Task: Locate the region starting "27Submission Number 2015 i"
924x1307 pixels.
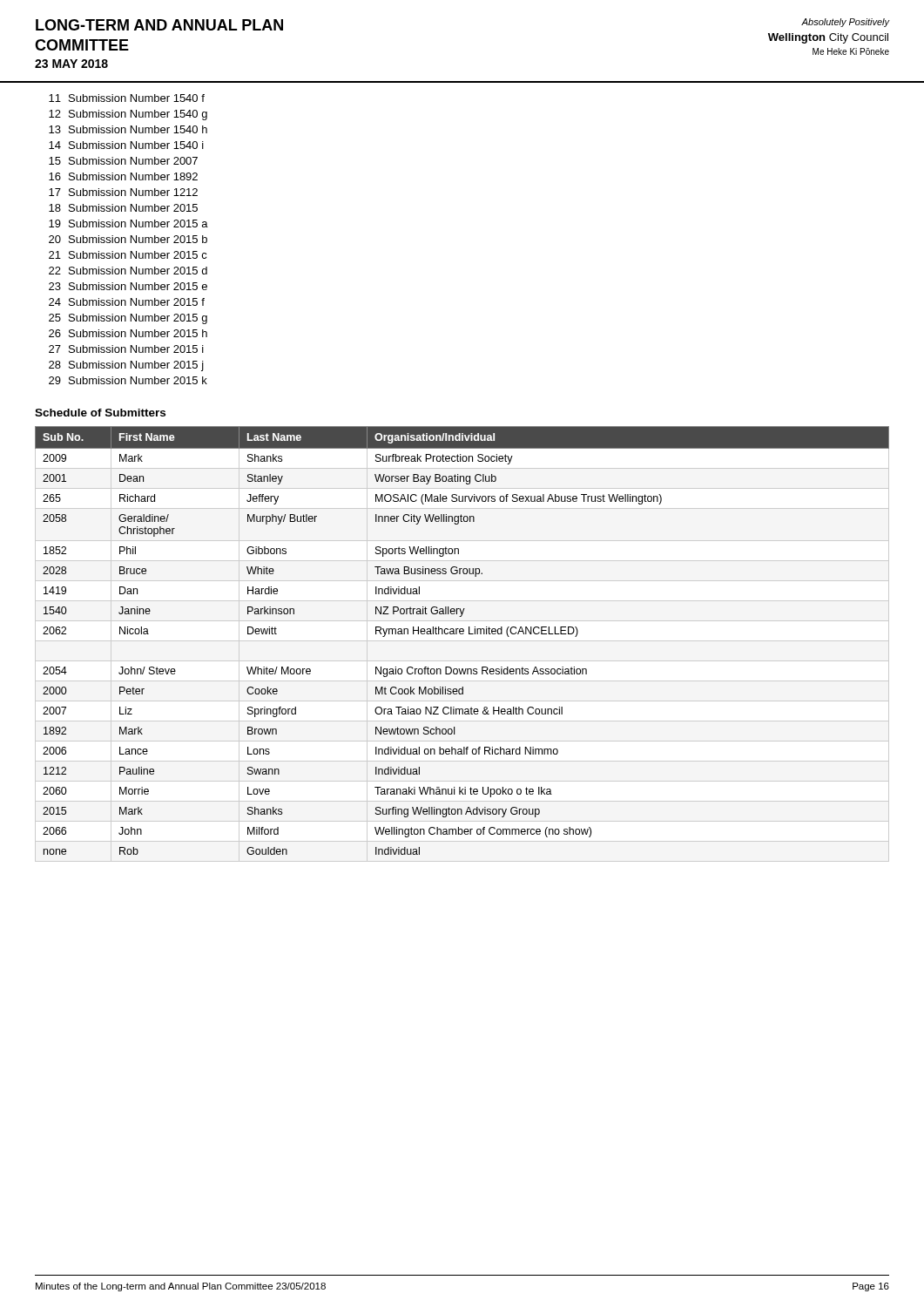Action: click(x=119, y=349)
